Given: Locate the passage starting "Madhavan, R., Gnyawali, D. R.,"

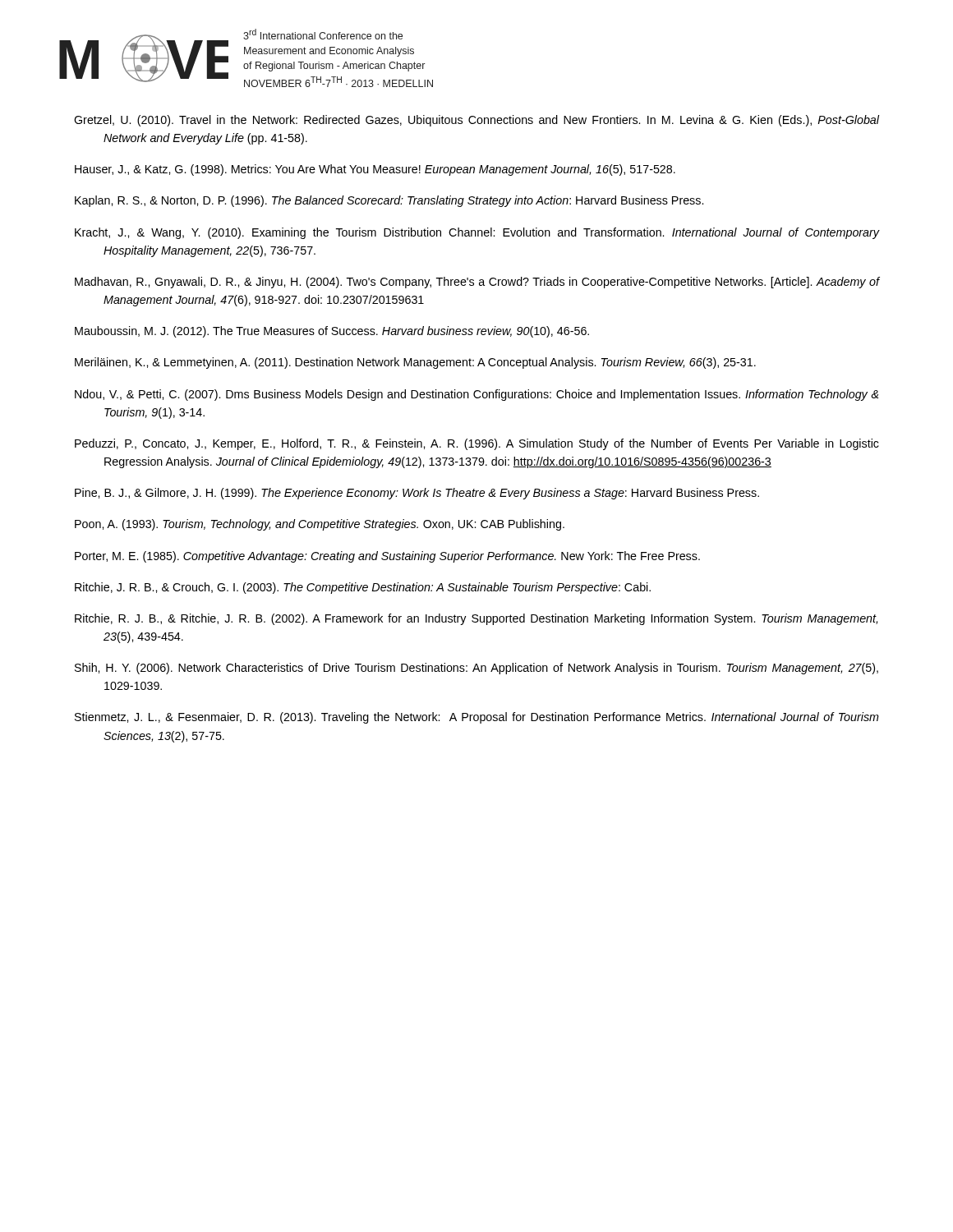Looking at the screenshot, I should (476, 291).
